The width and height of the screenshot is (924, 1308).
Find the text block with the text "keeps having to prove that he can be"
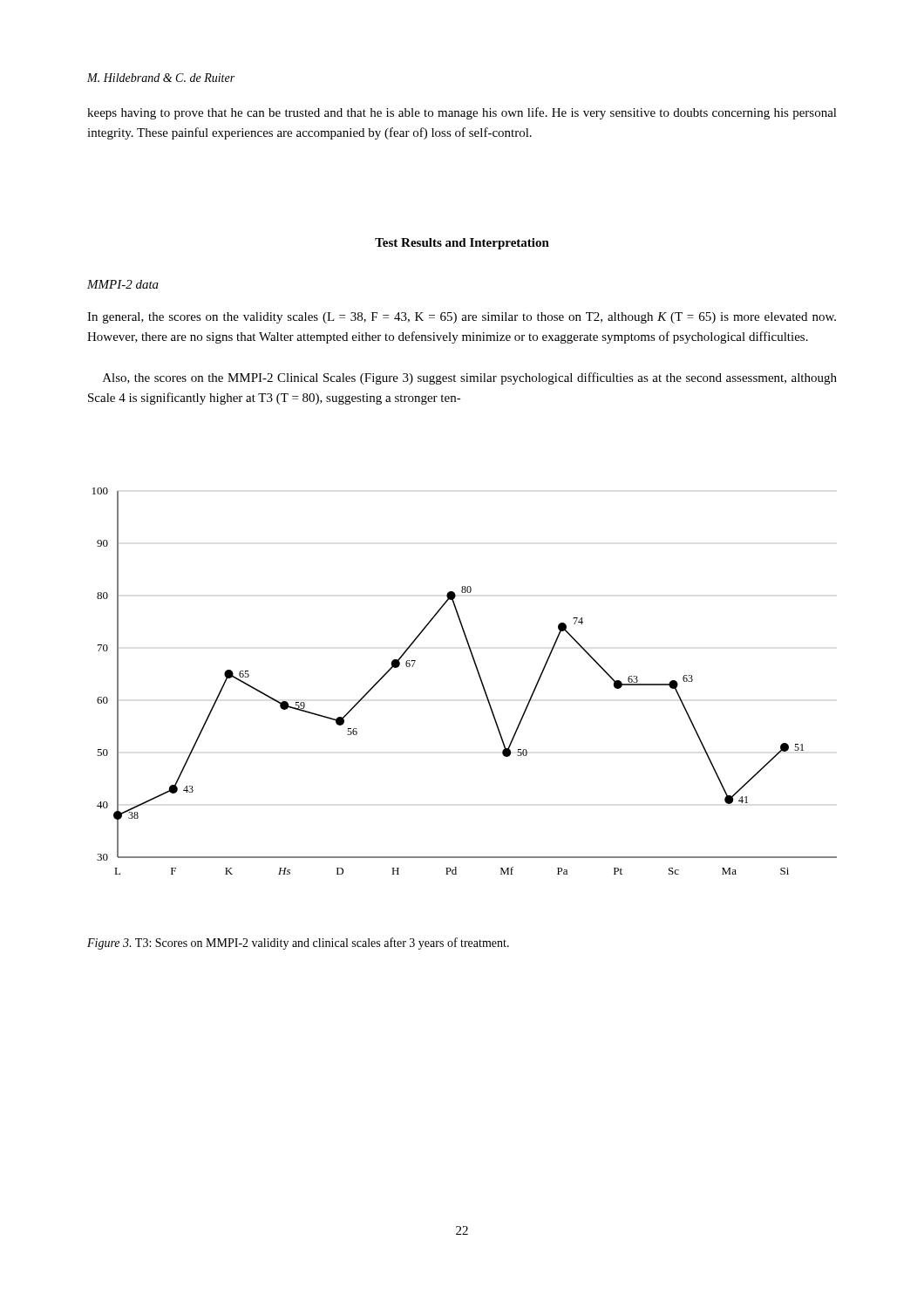pos(462,123)
